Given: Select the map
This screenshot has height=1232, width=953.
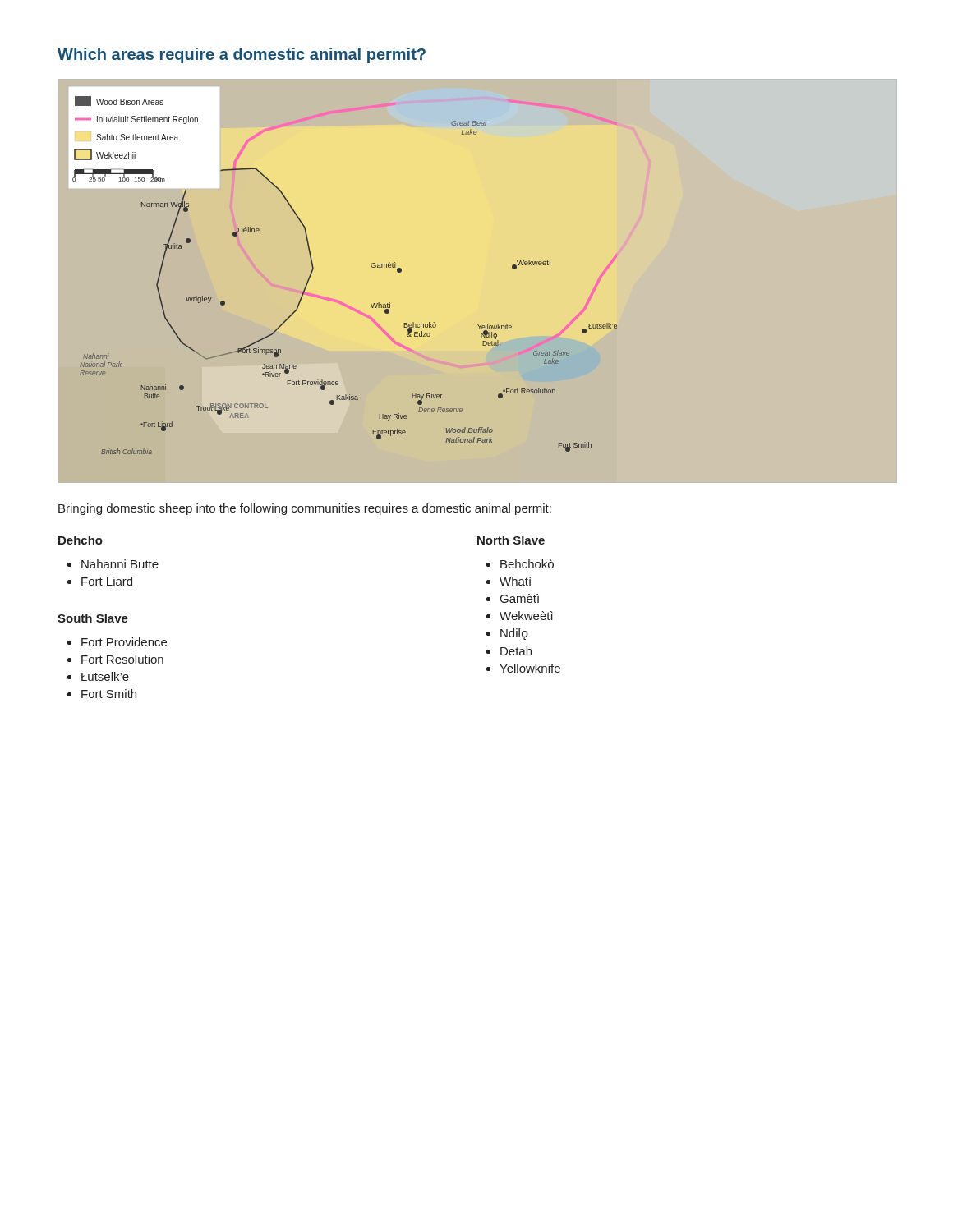Looking at the screenshot, I should point(476,281).
